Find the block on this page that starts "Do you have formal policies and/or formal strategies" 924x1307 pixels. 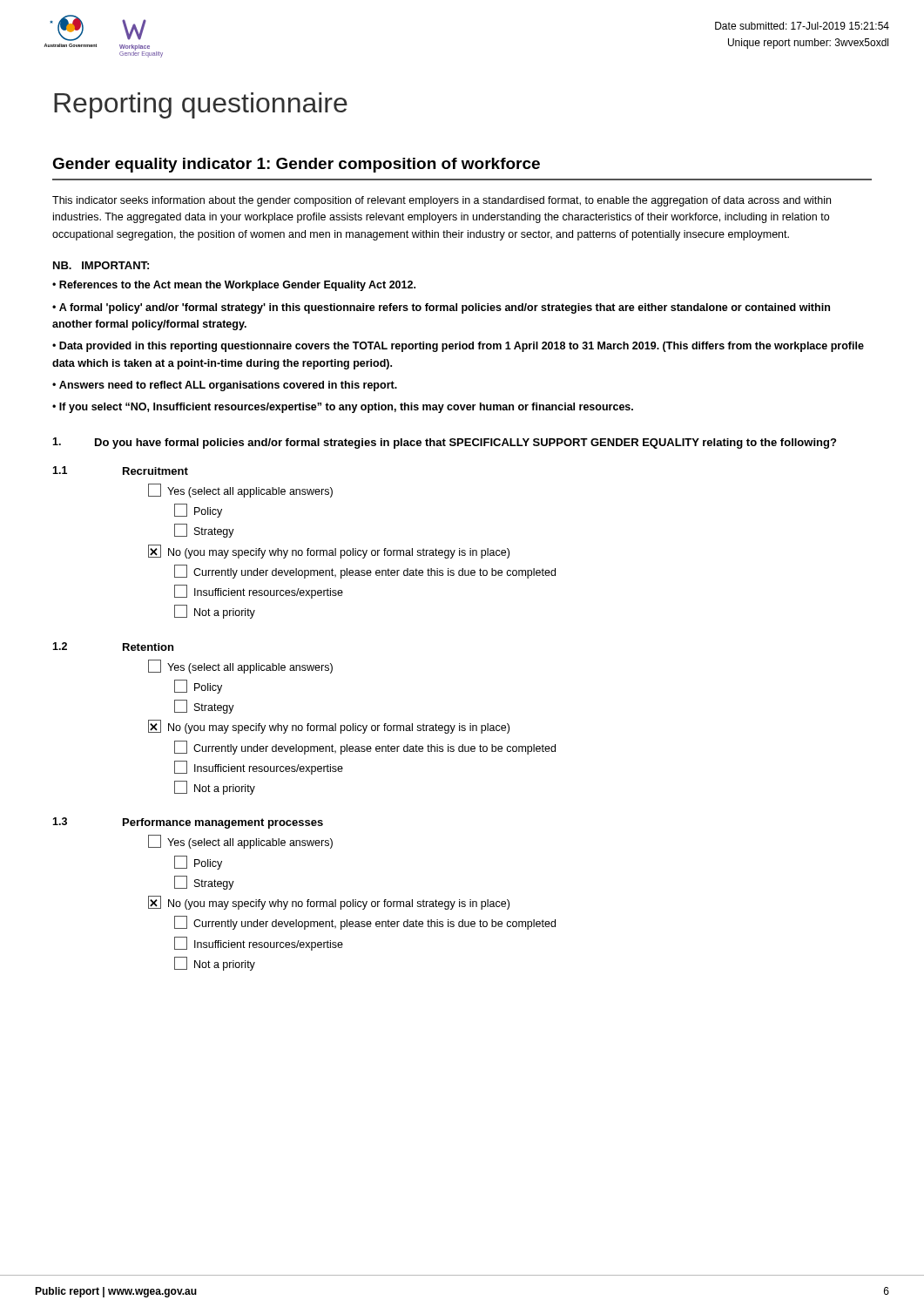462,442
